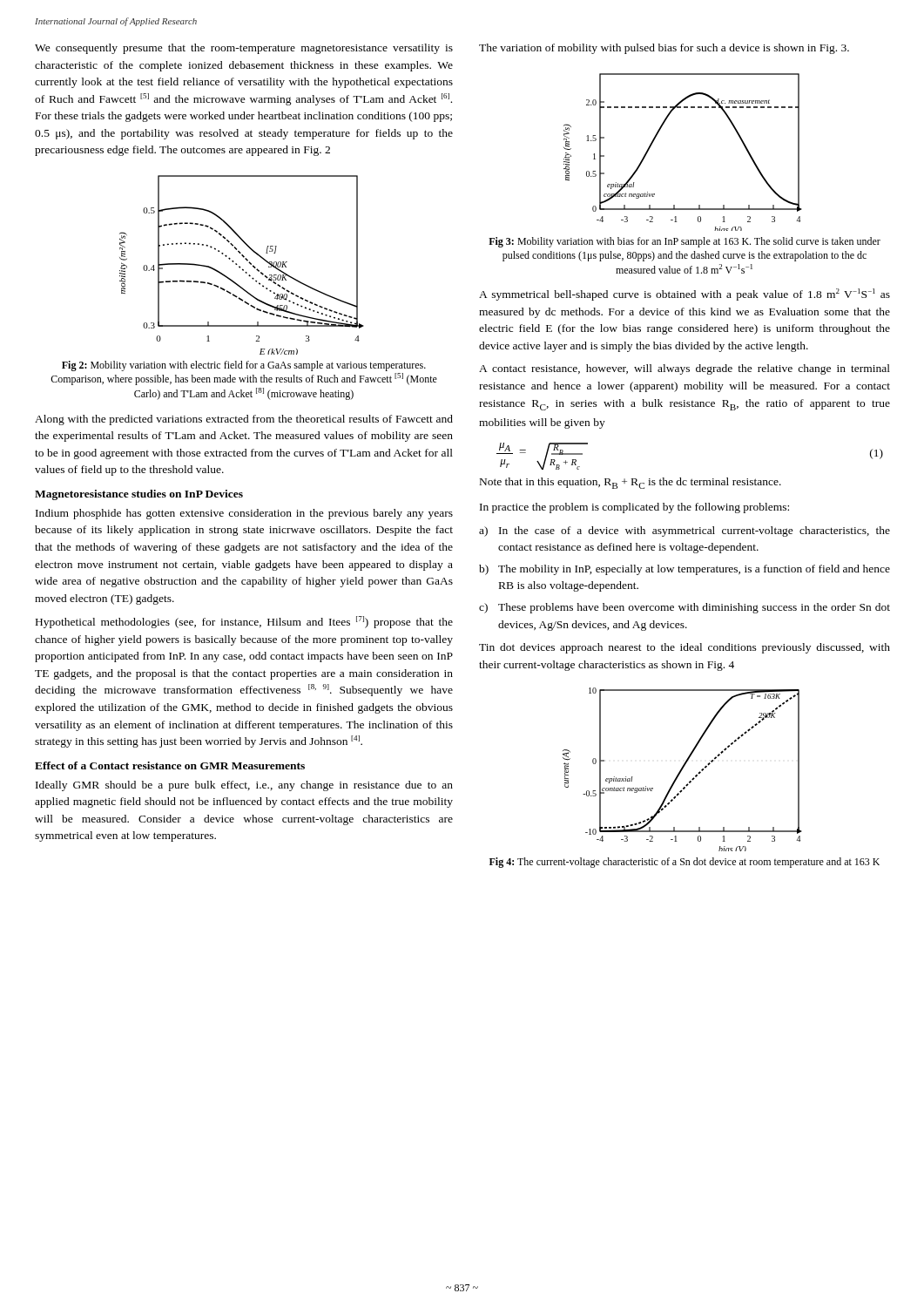Select the text starting "A contact resistance, however, will always degrade the"
Screen dimensions: 1307x924
point(684,395)
